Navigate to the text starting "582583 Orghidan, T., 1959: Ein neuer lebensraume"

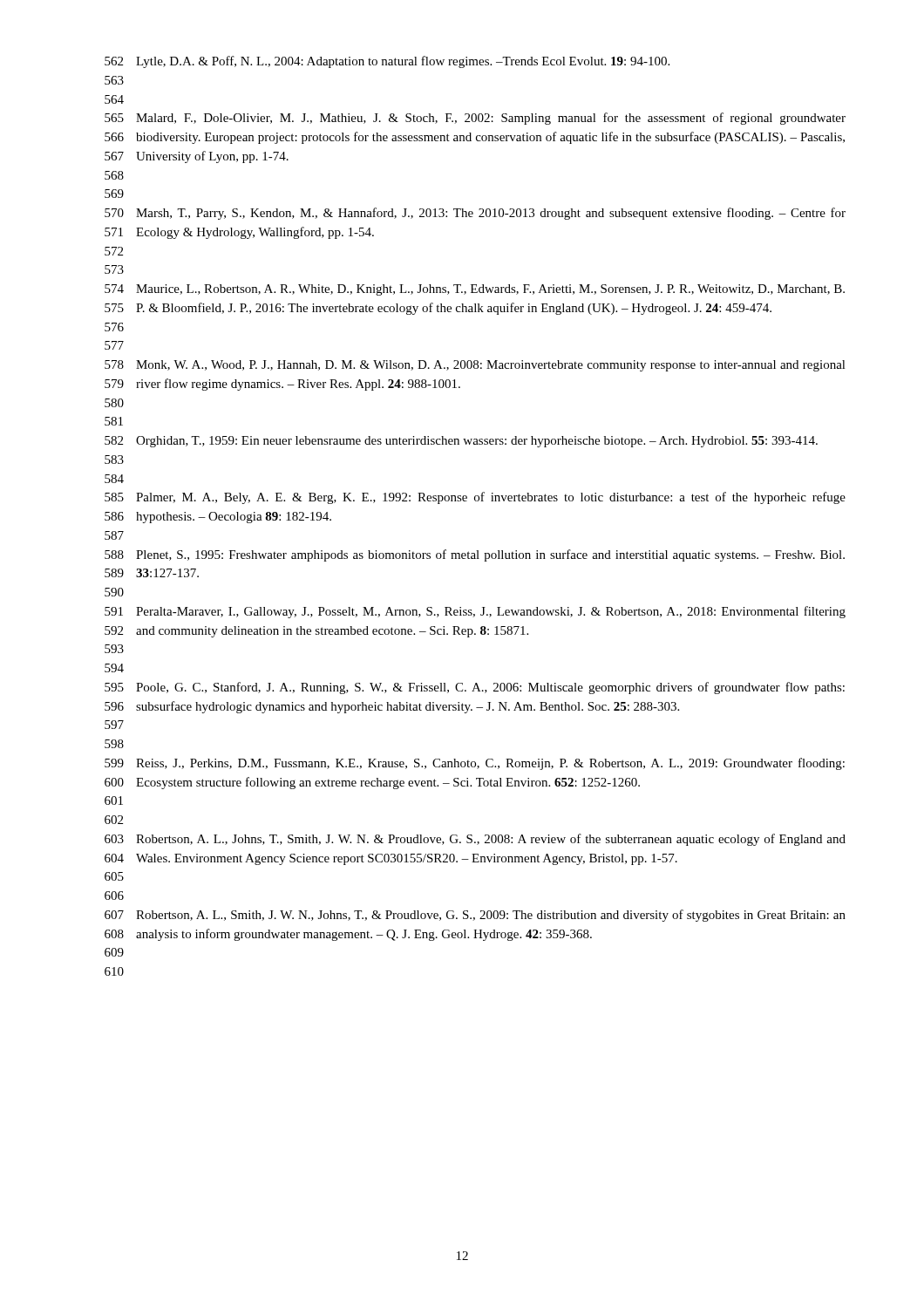coord(462,451)
